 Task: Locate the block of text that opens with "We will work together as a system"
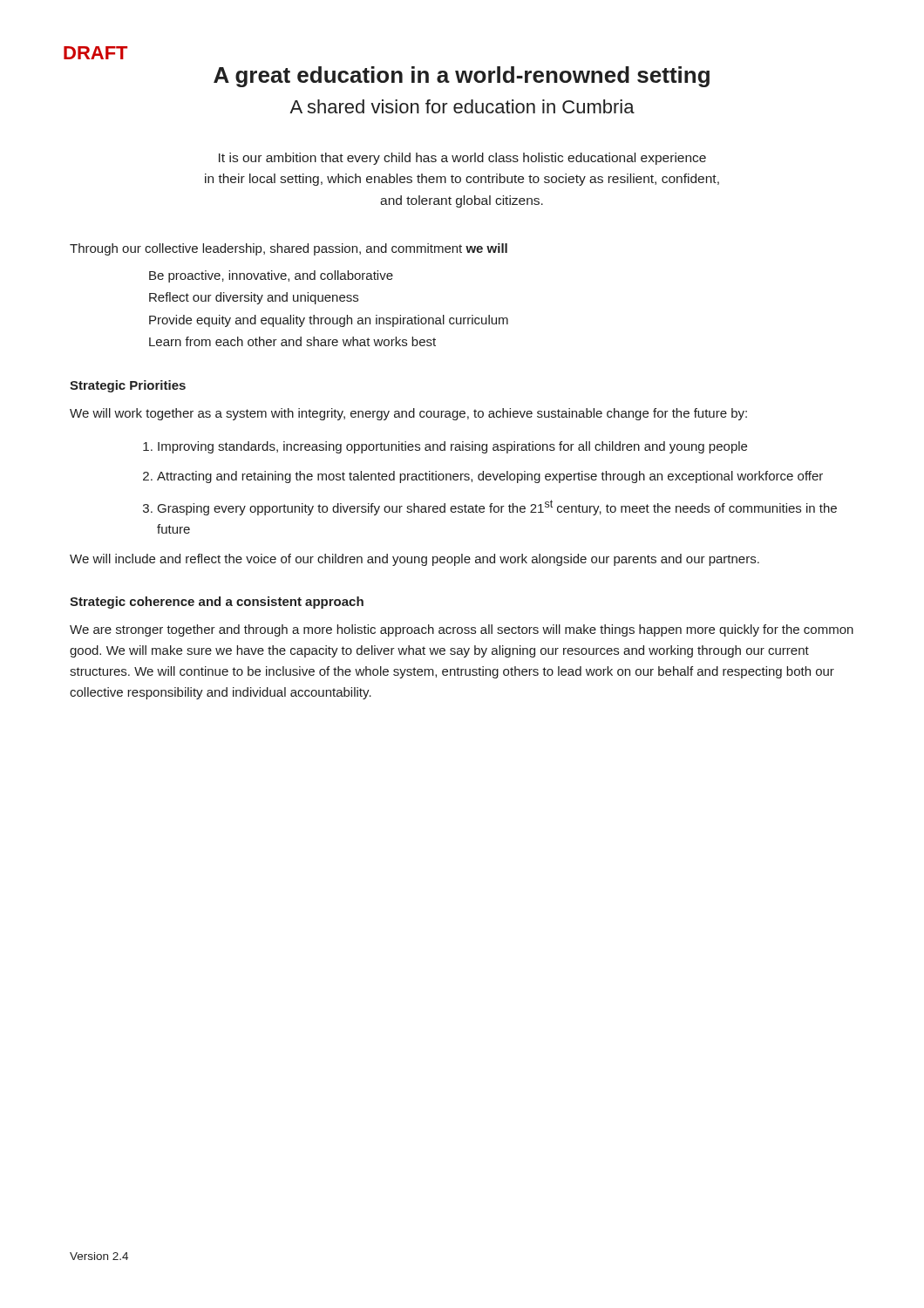coord(409,413)
